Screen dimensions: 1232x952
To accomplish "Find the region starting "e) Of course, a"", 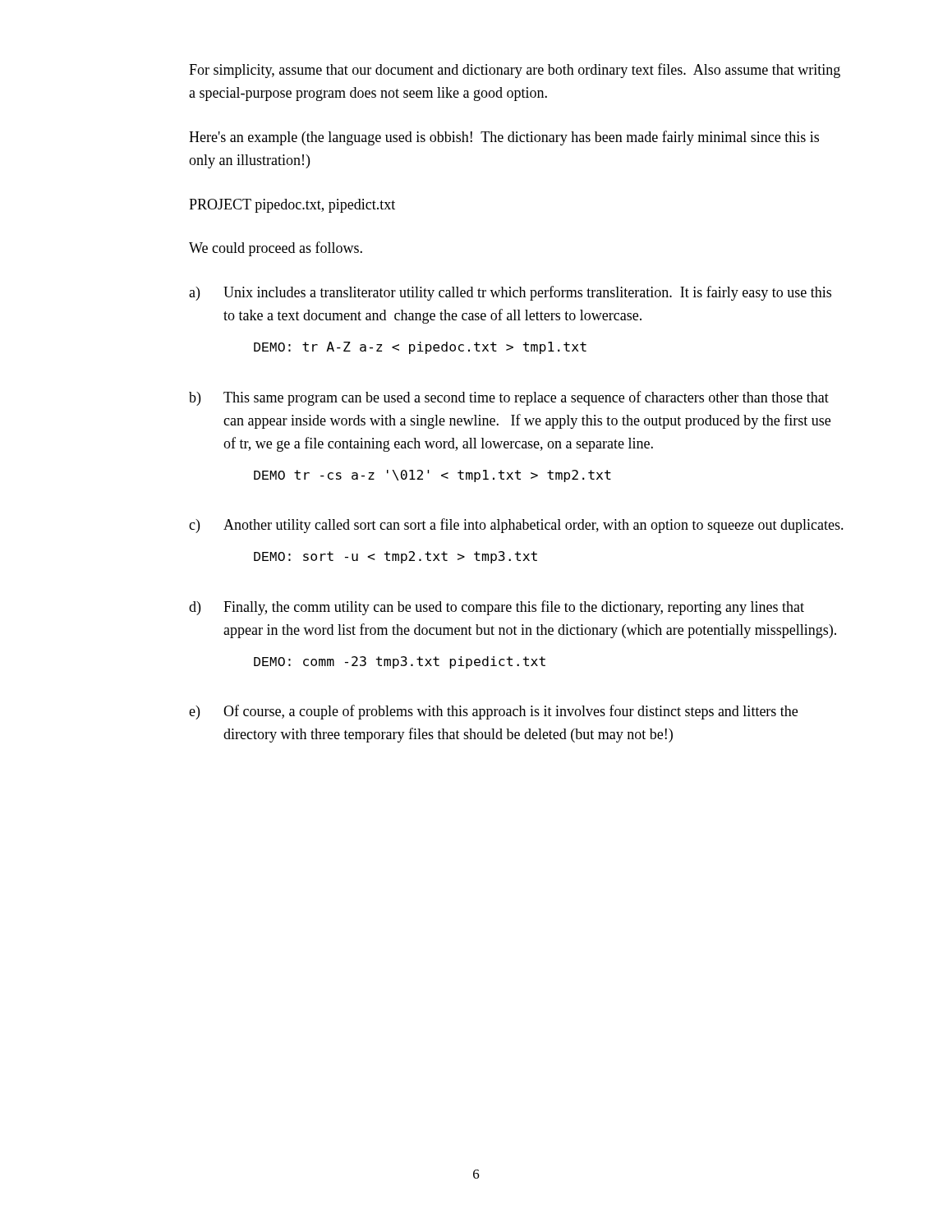I will click(517, 724).
